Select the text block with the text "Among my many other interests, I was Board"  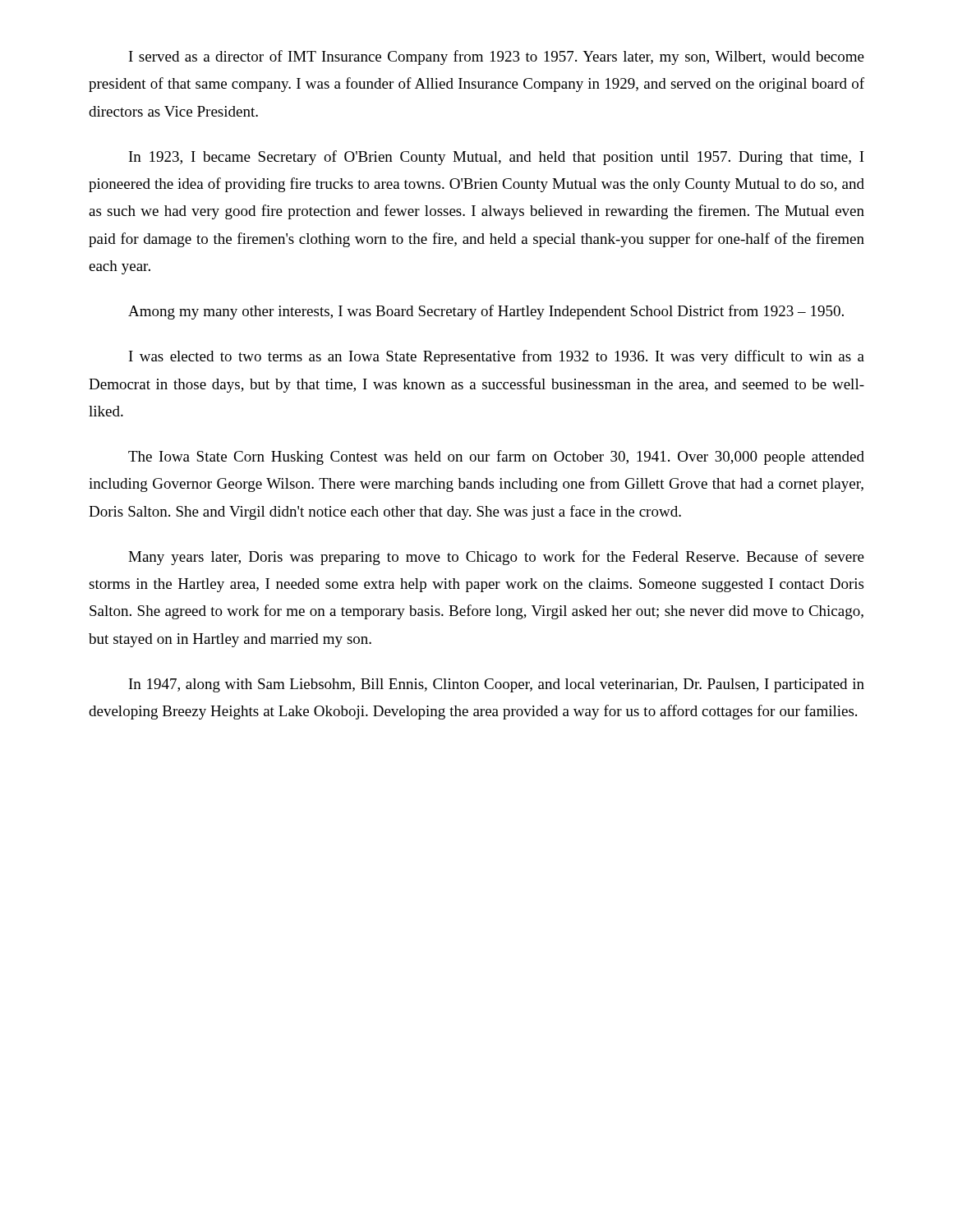coord(476,311)
